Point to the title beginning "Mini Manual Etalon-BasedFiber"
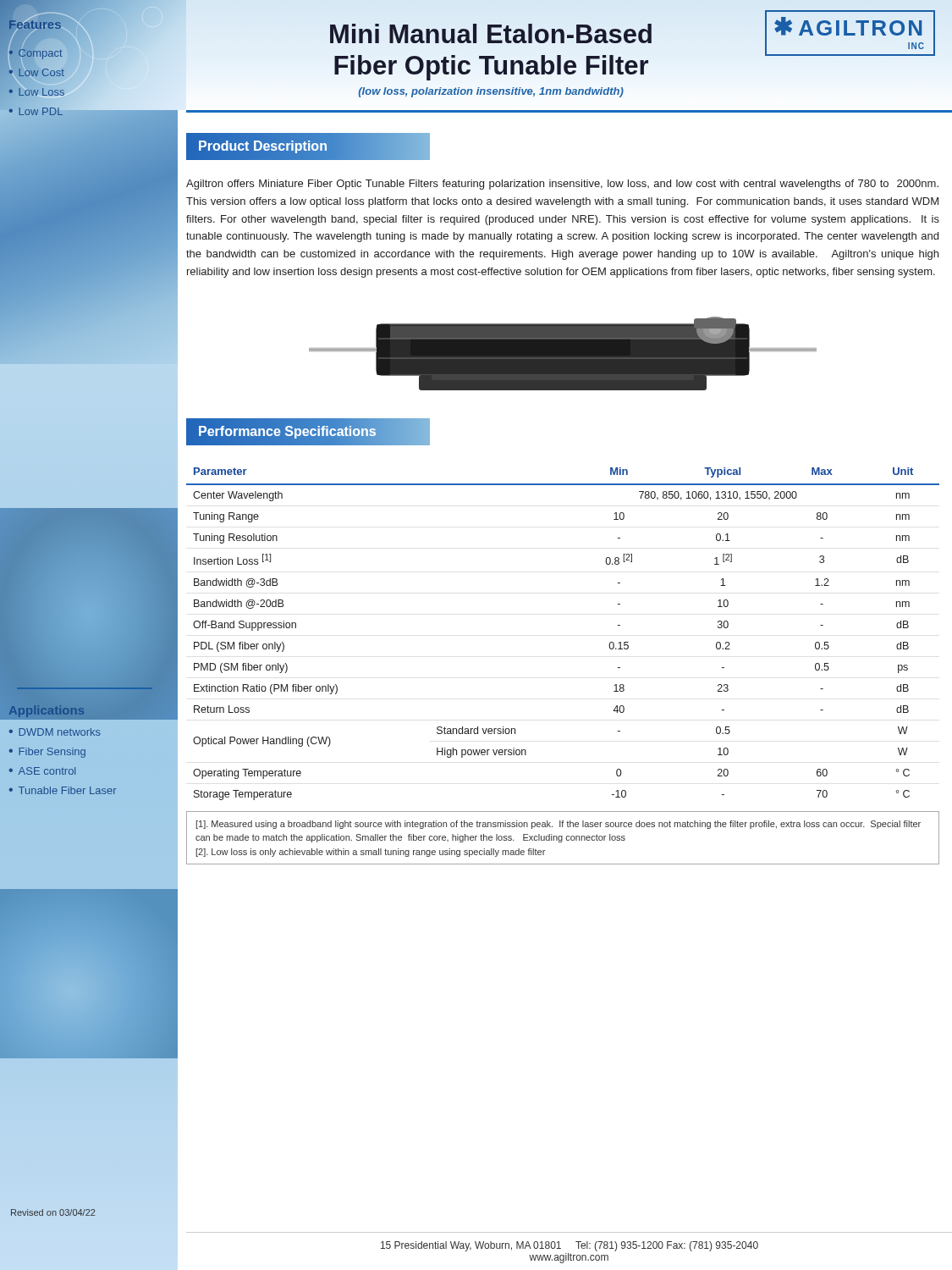952x1270 pixels. (491, 58)
